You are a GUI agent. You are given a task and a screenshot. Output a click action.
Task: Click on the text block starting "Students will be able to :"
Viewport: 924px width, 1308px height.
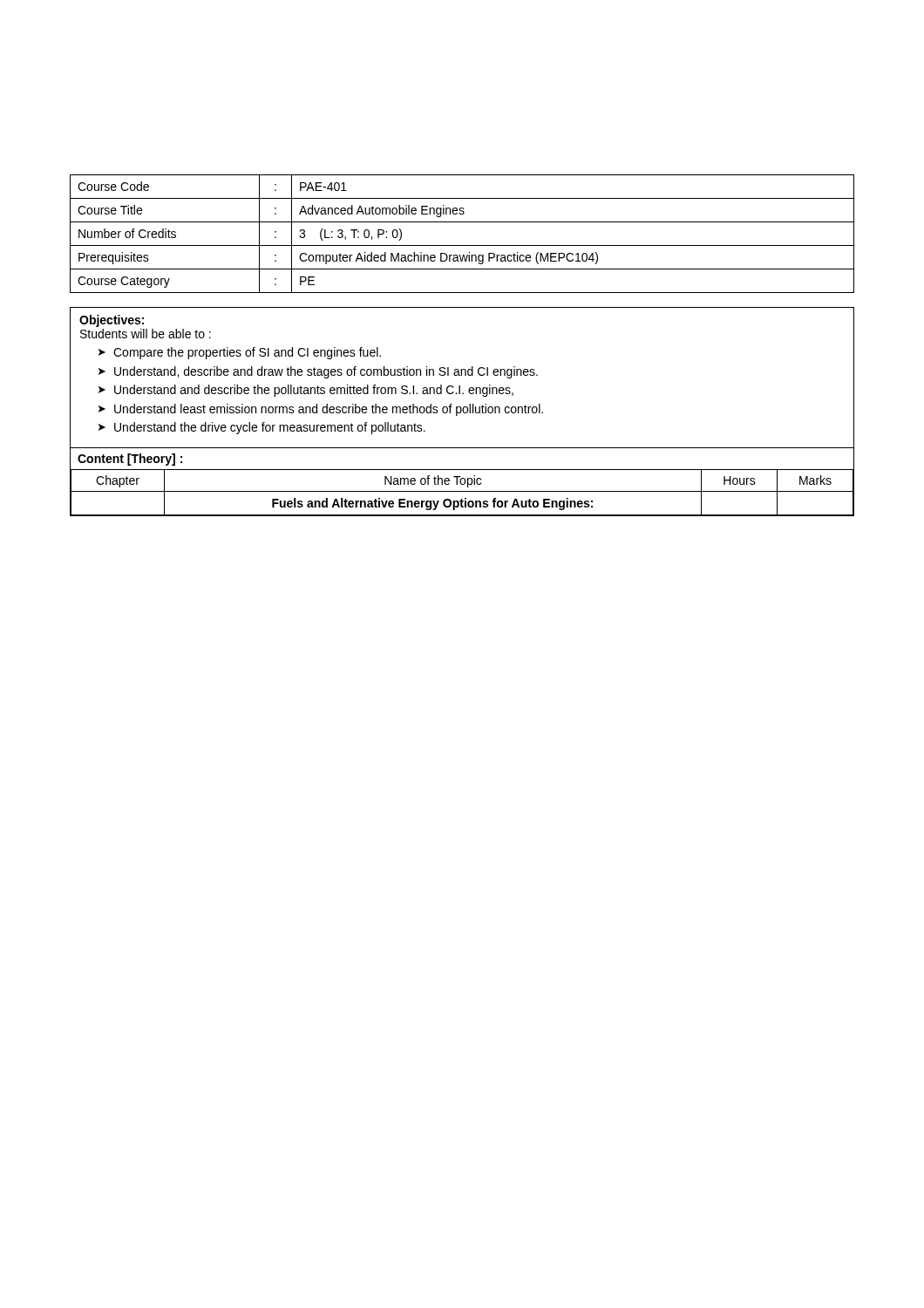[145, 334]
